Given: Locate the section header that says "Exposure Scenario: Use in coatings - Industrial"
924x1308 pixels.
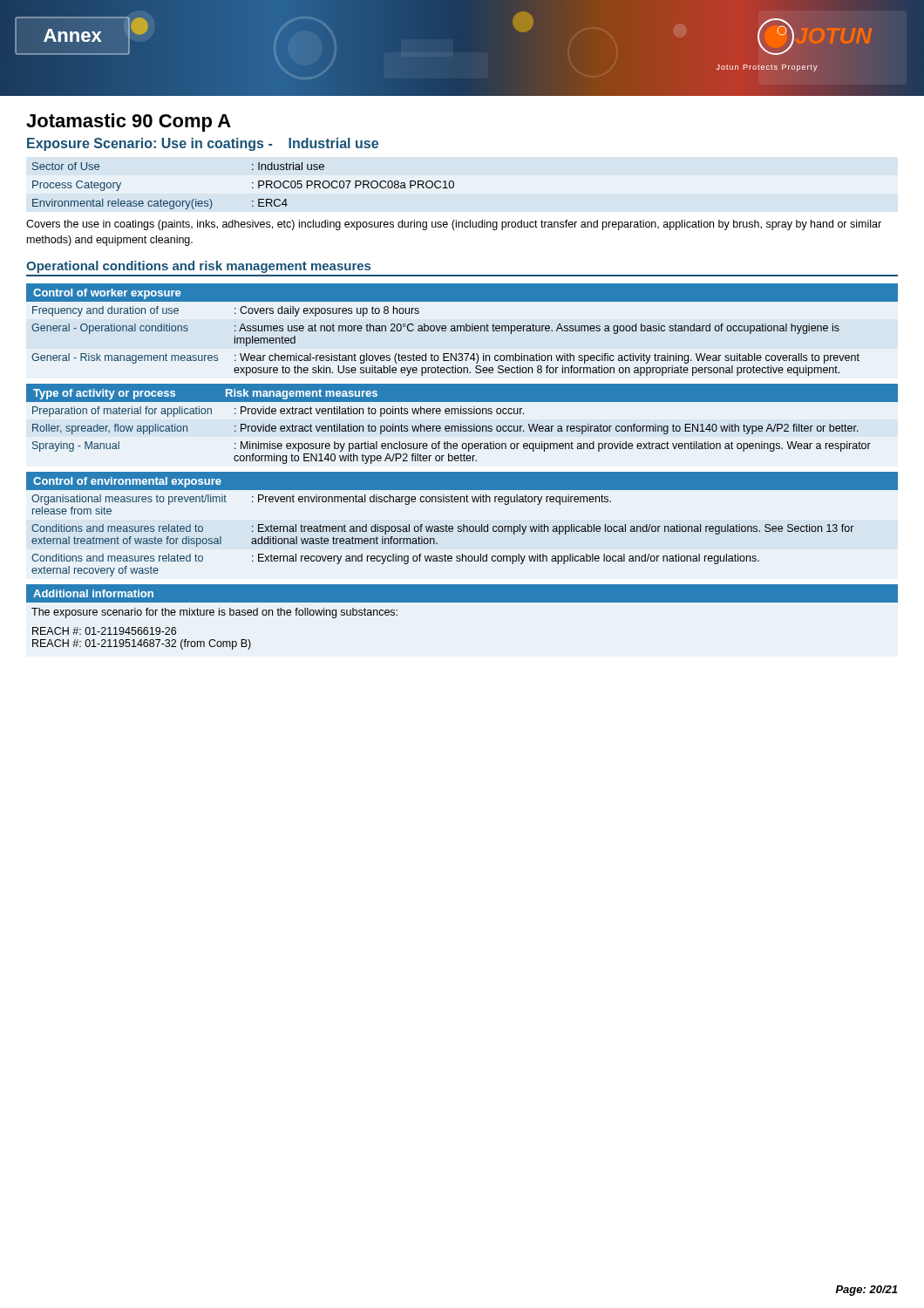Looking at the screenshot, I should 202,143.
